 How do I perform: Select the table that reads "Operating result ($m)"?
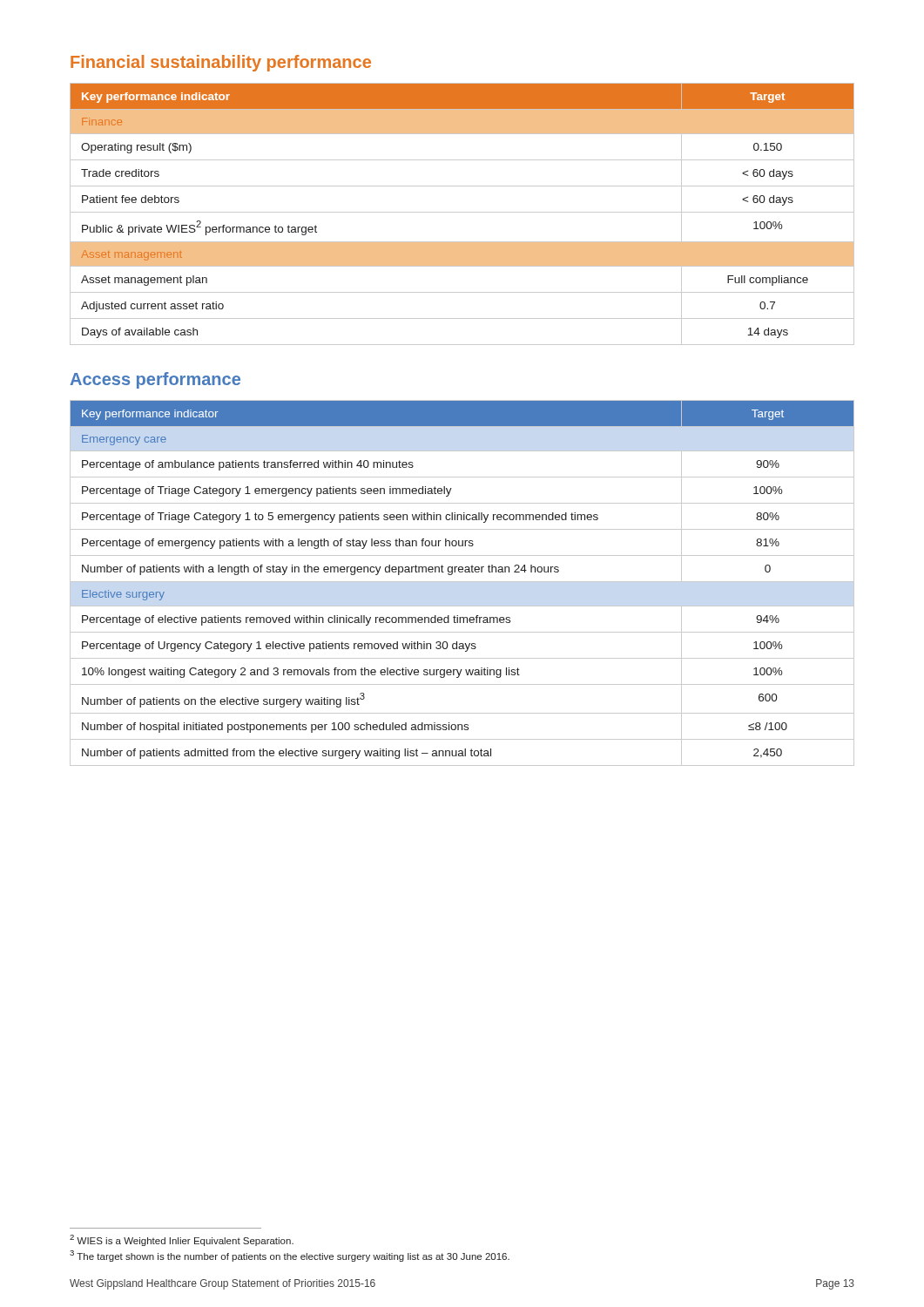[x=462, y=214]
